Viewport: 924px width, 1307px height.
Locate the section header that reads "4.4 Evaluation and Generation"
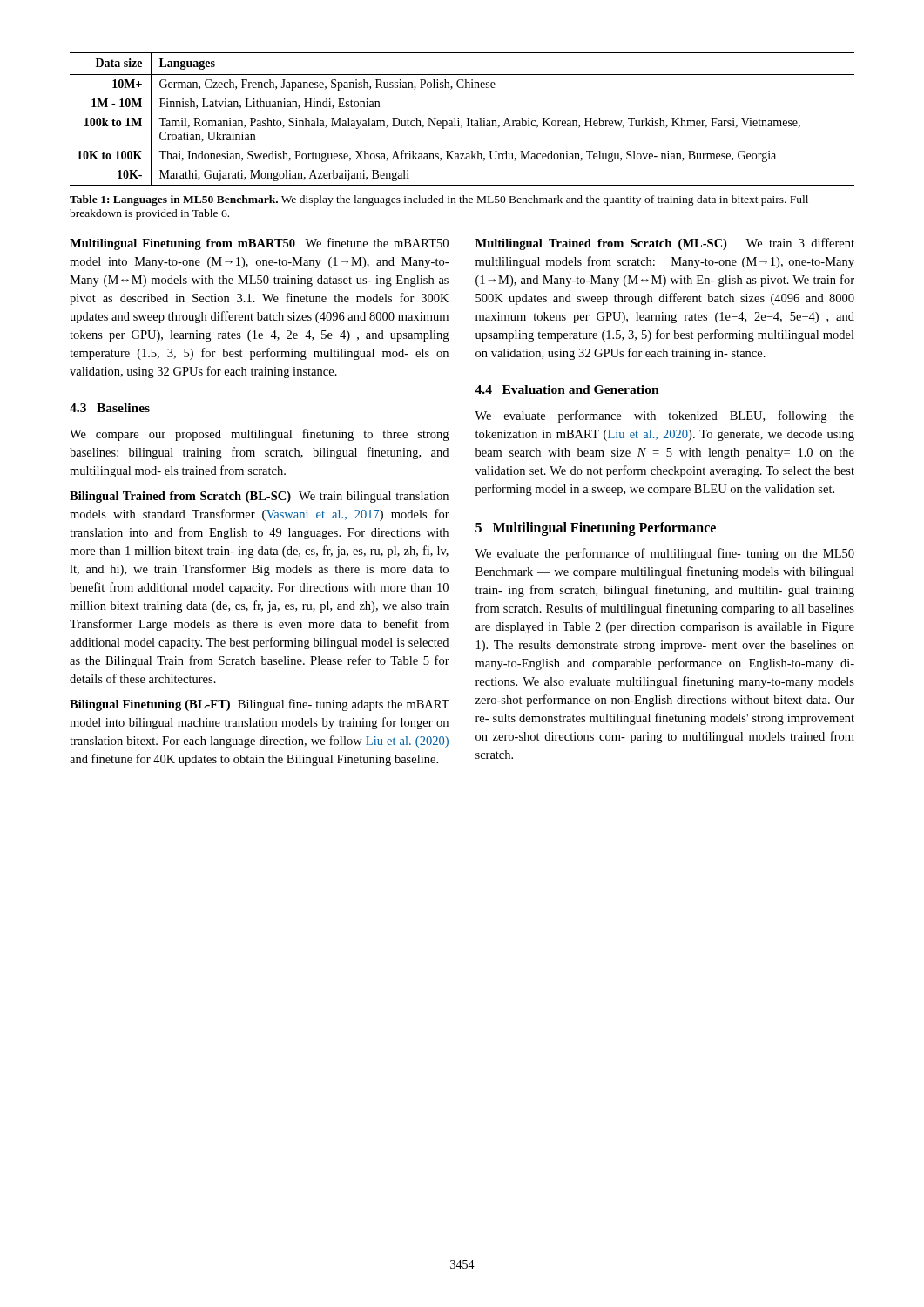point(567,389)
